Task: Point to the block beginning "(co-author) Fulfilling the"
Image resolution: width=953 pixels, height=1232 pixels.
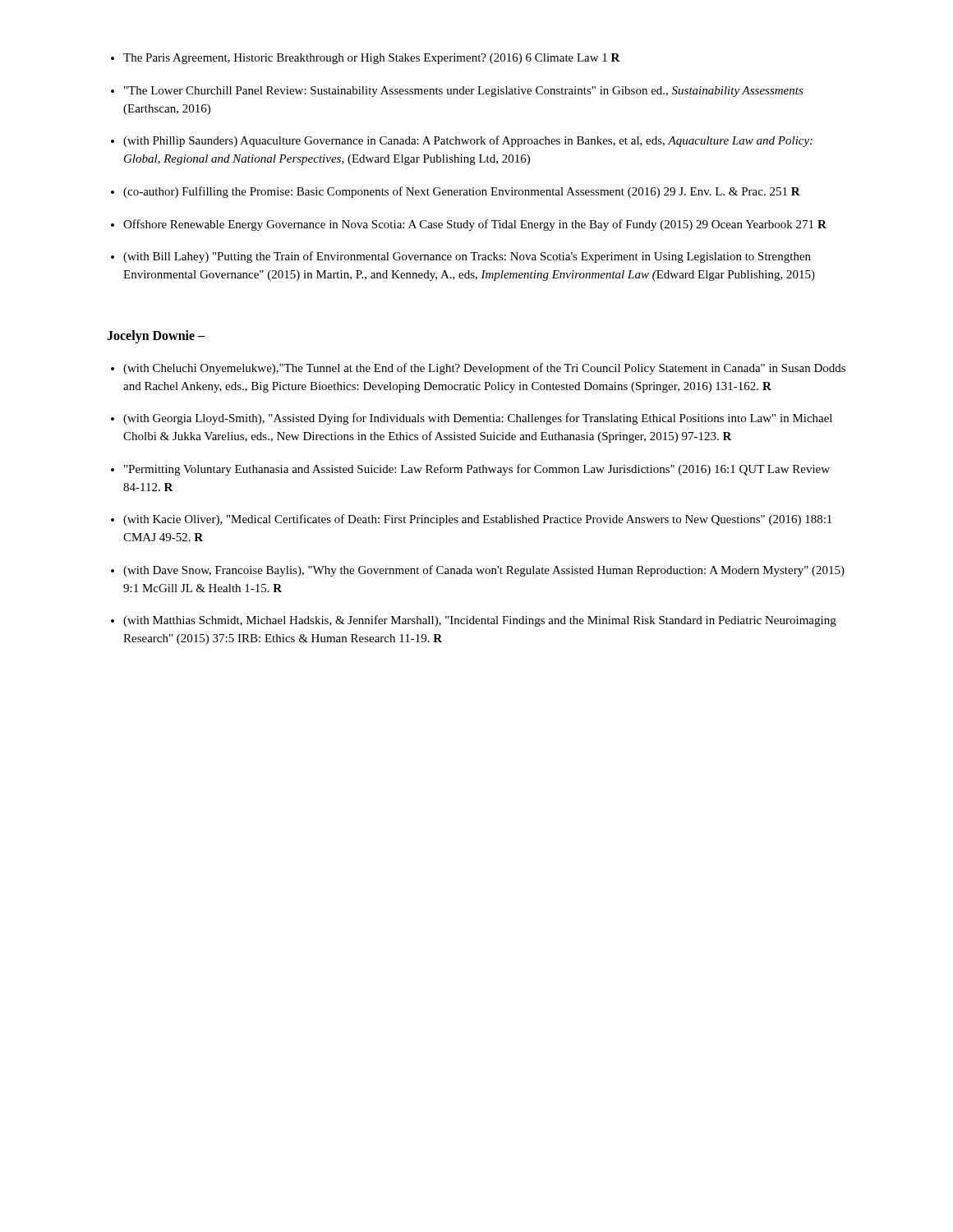Action: point(485,192)
